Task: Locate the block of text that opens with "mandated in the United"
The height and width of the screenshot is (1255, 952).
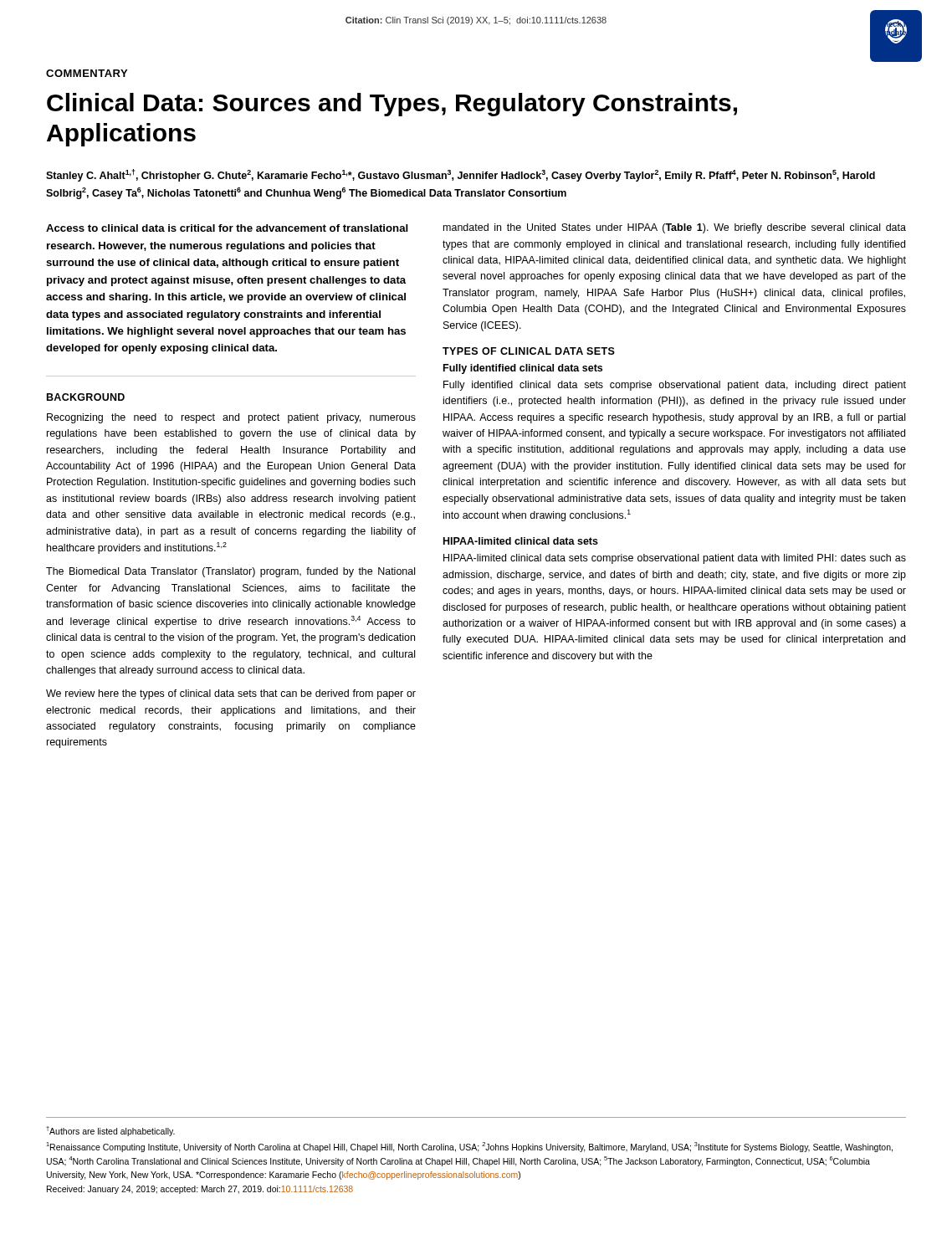Action: 674,277
